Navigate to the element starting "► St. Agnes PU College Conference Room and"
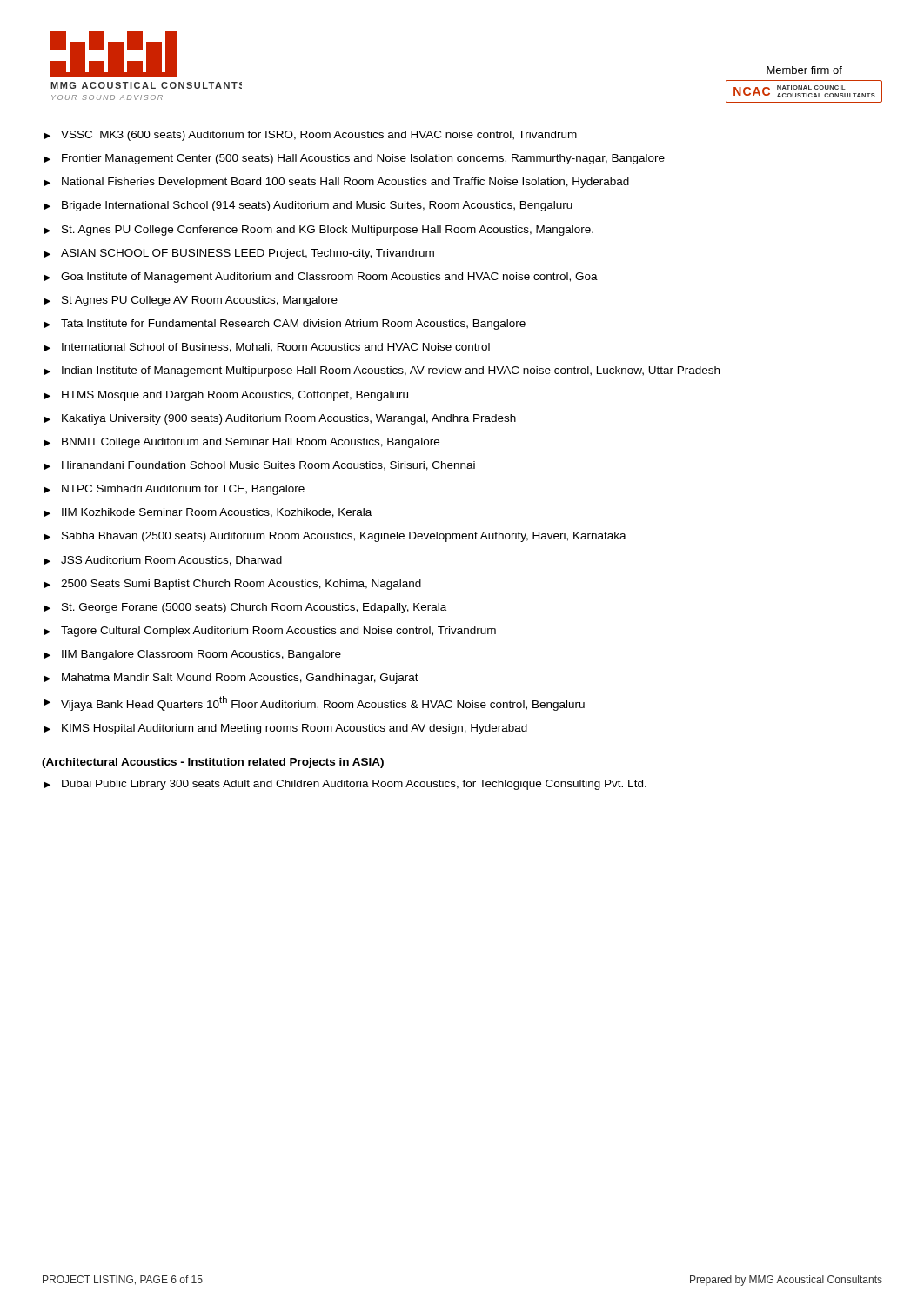The width and height of the screenshot is (924, 1305). pyautogui.click(x=462, y=230)
